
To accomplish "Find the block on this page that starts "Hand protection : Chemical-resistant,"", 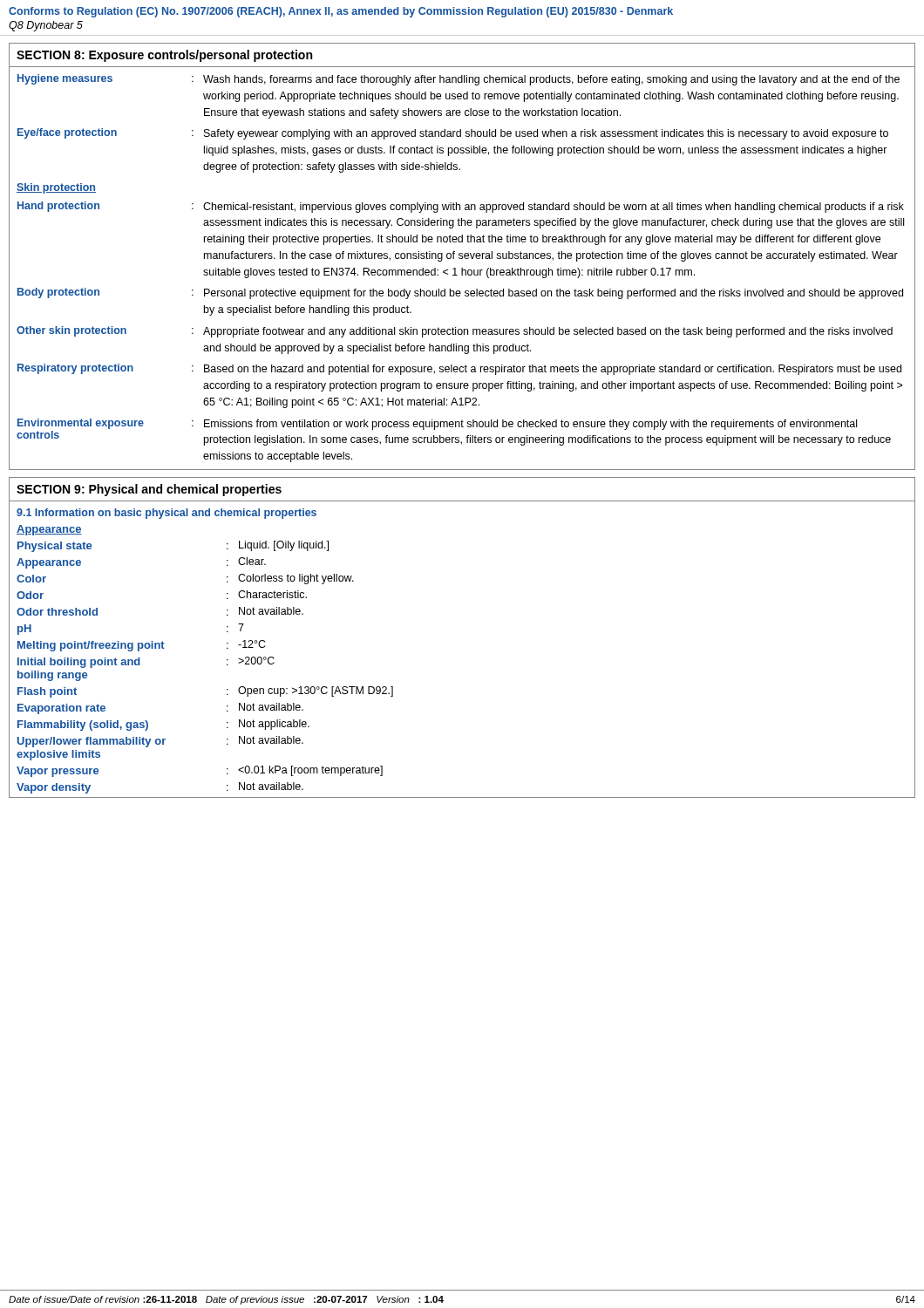I will 462,239.
